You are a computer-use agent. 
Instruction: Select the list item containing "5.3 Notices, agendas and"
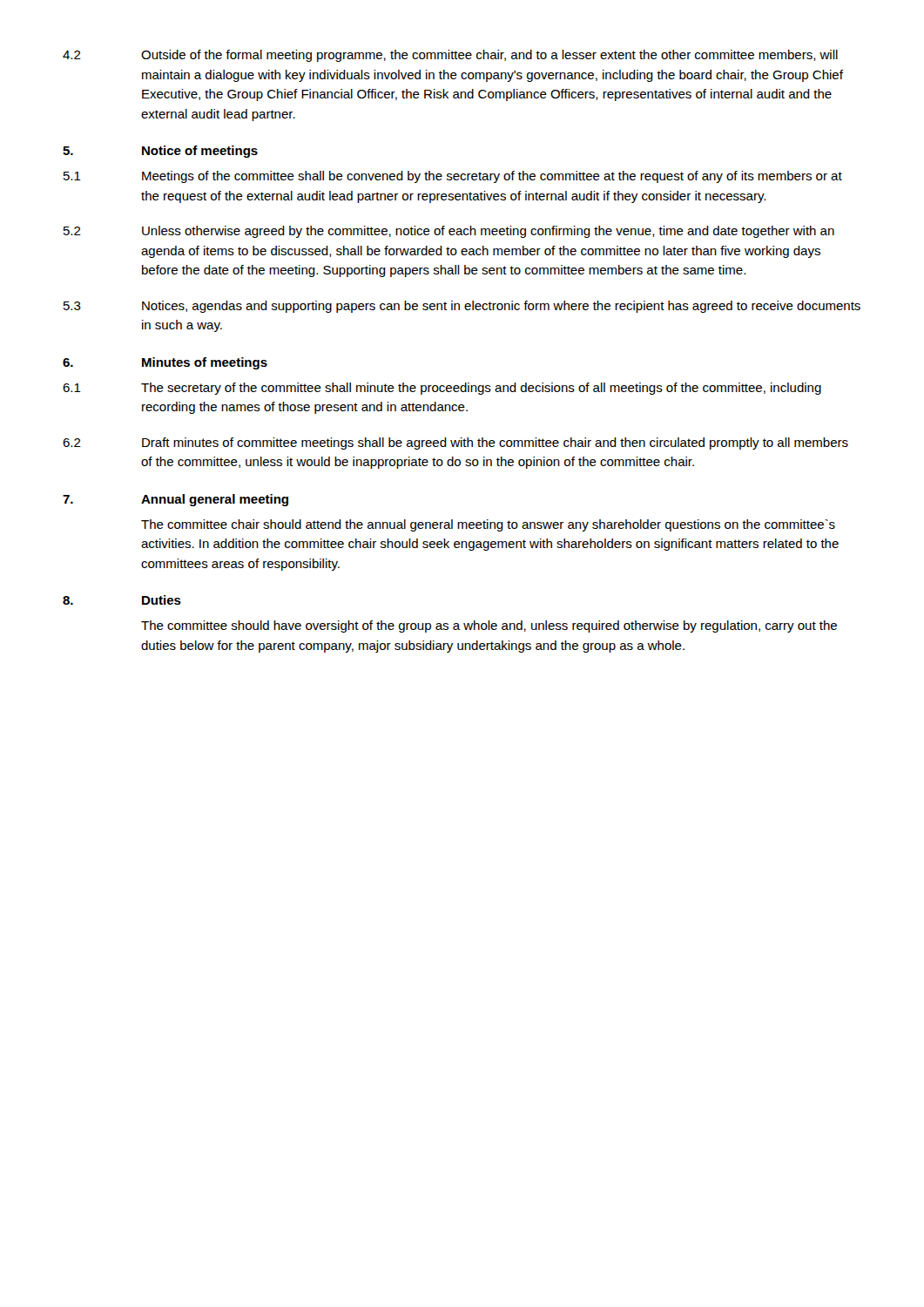[462, 315]
